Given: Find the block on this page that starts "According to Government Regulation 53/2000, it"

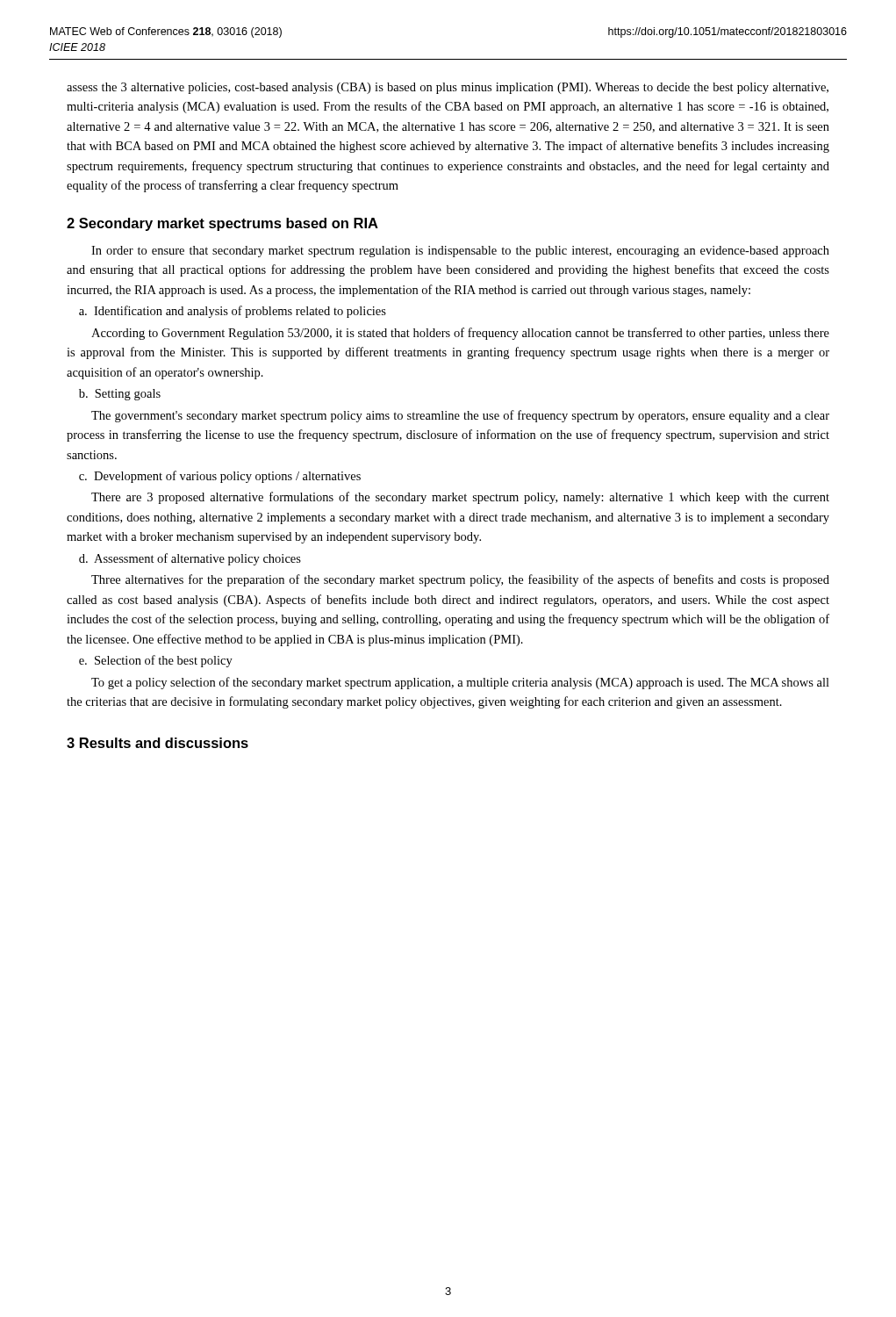Looking at the screenshot, I should [448, 352].
